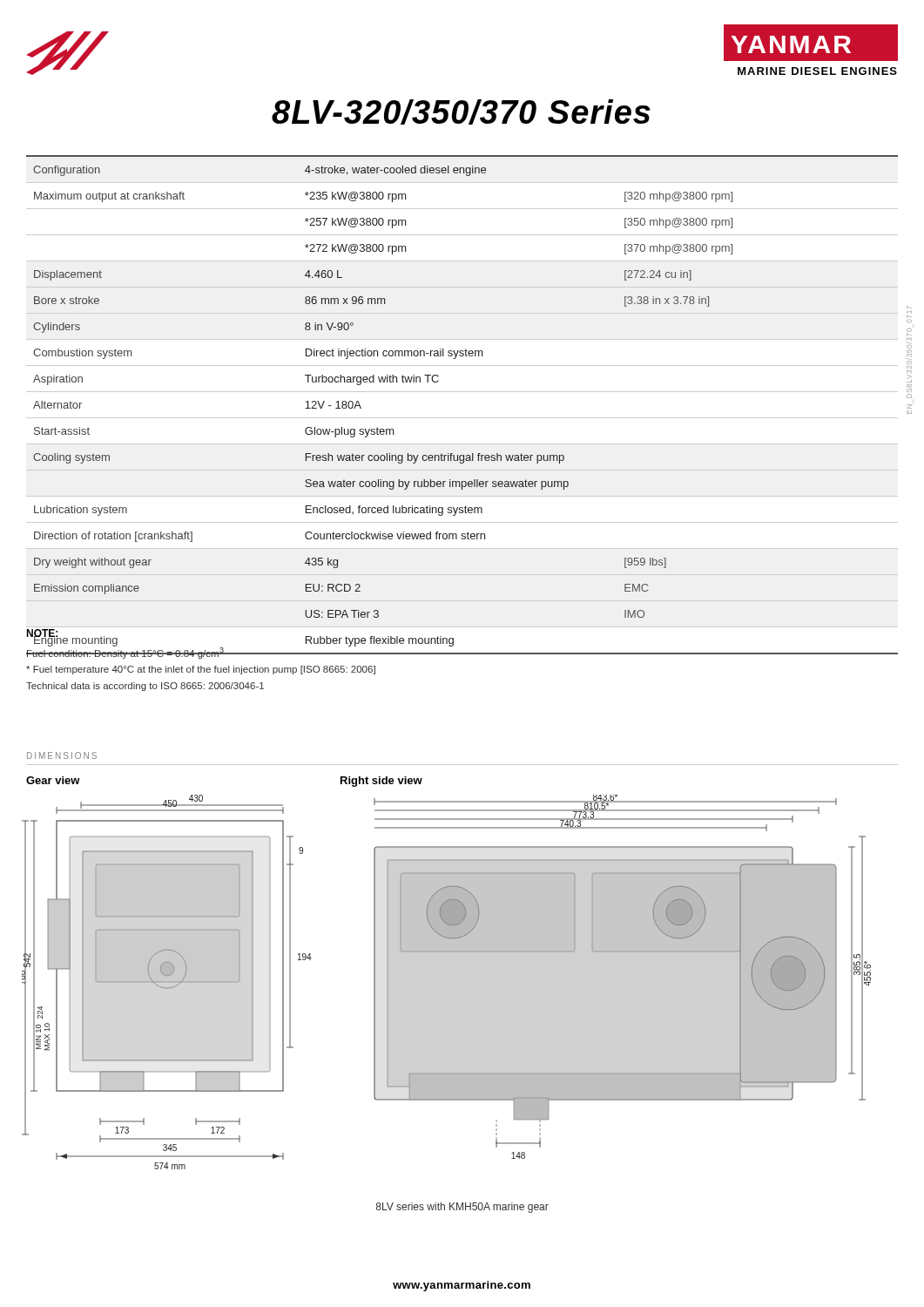Point to the region starting "Right side view"
This screenshot has height=1307, width=924.
(381, 780)
